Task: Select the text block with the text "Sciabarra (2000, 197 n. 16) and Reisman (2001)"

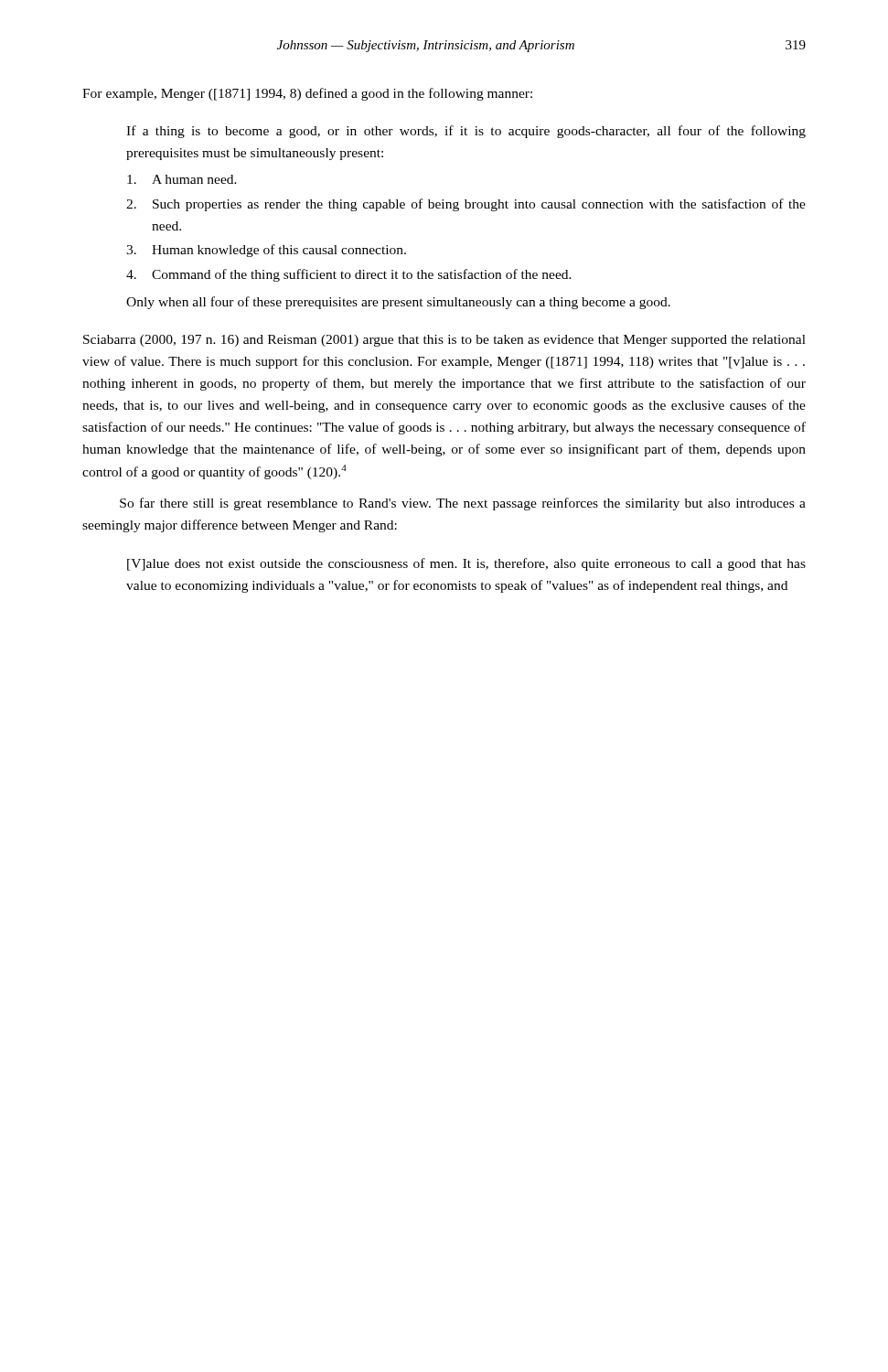Action: point(444,405)
